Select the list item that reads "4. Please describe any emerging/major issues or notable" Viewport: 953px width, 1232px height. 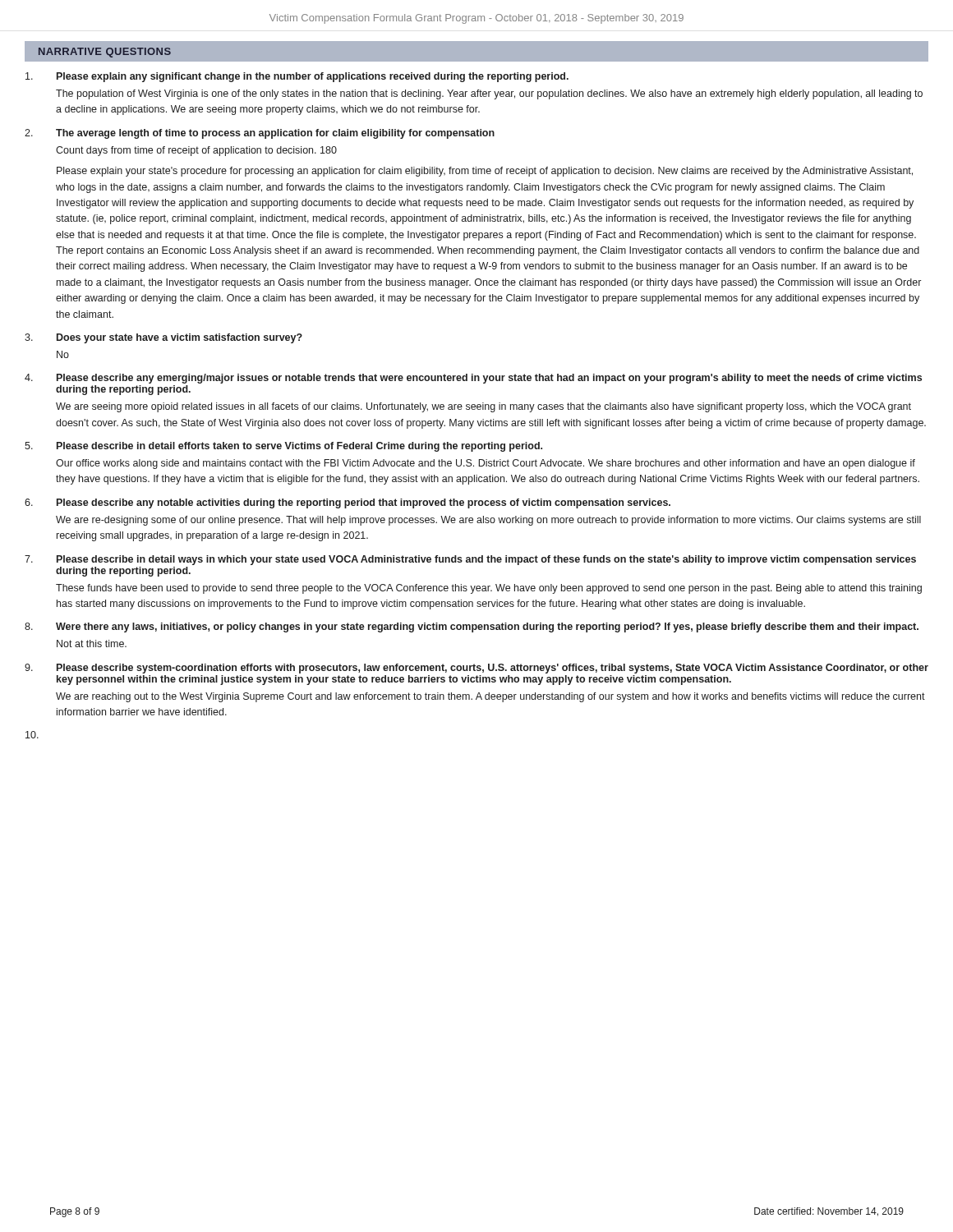coord(476,402)
